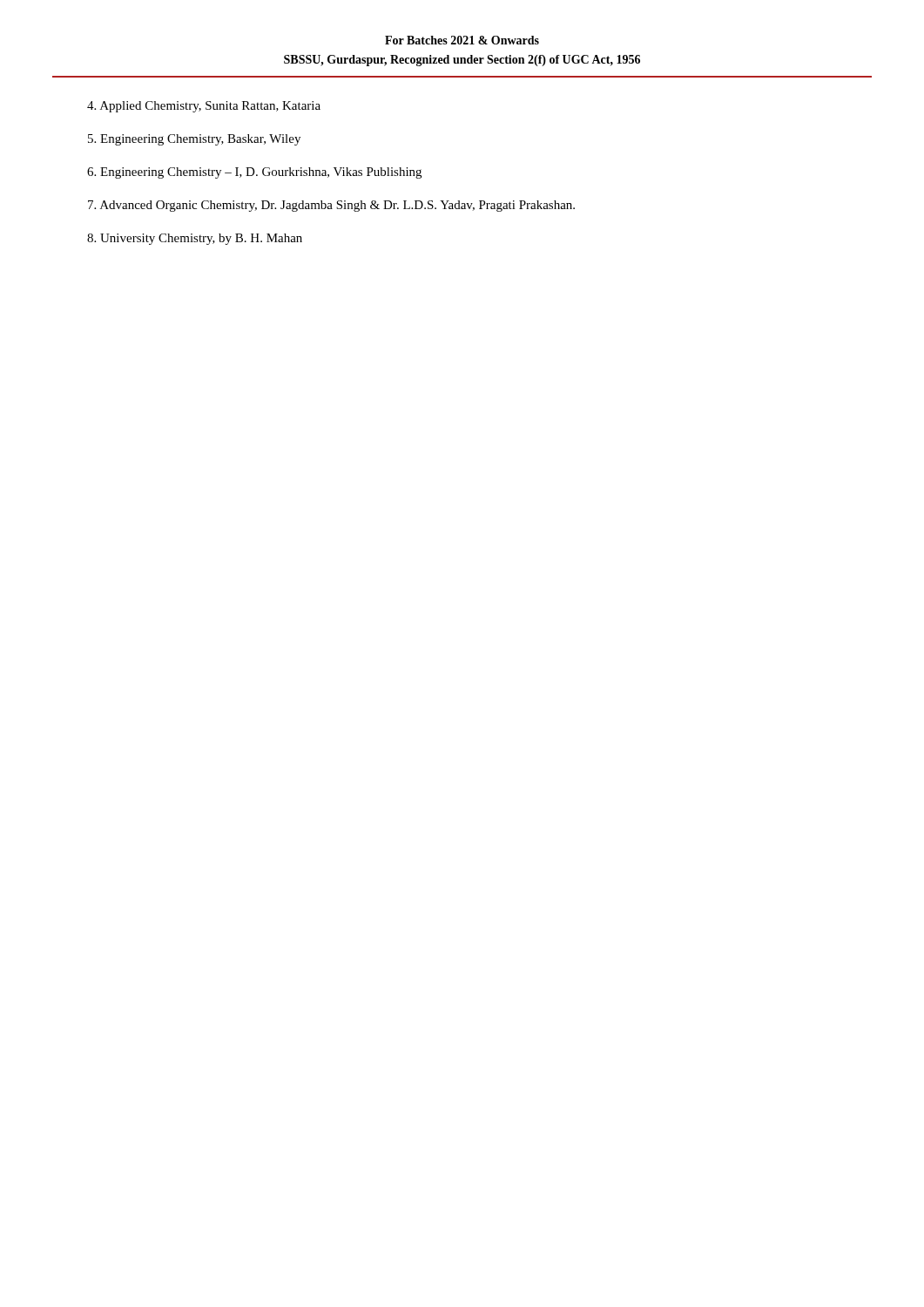Locate the passage starting "4. Applied Chemistry, Sunita Rattan,"
The width and height of the screenshot is (924, 1307).
(x=204, y=105)
